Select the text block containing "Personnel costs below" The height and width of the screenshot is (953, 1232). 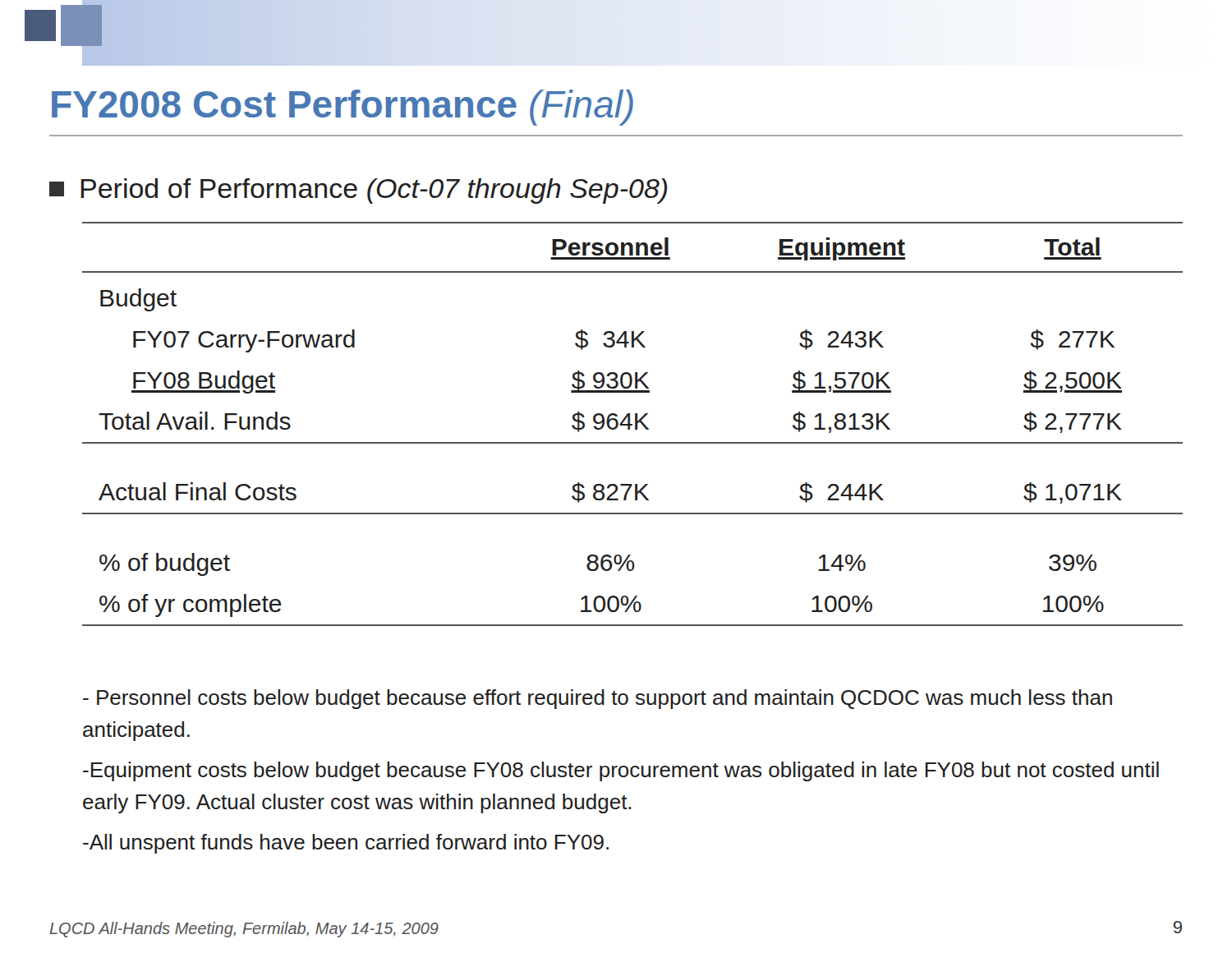pos(598,714)
